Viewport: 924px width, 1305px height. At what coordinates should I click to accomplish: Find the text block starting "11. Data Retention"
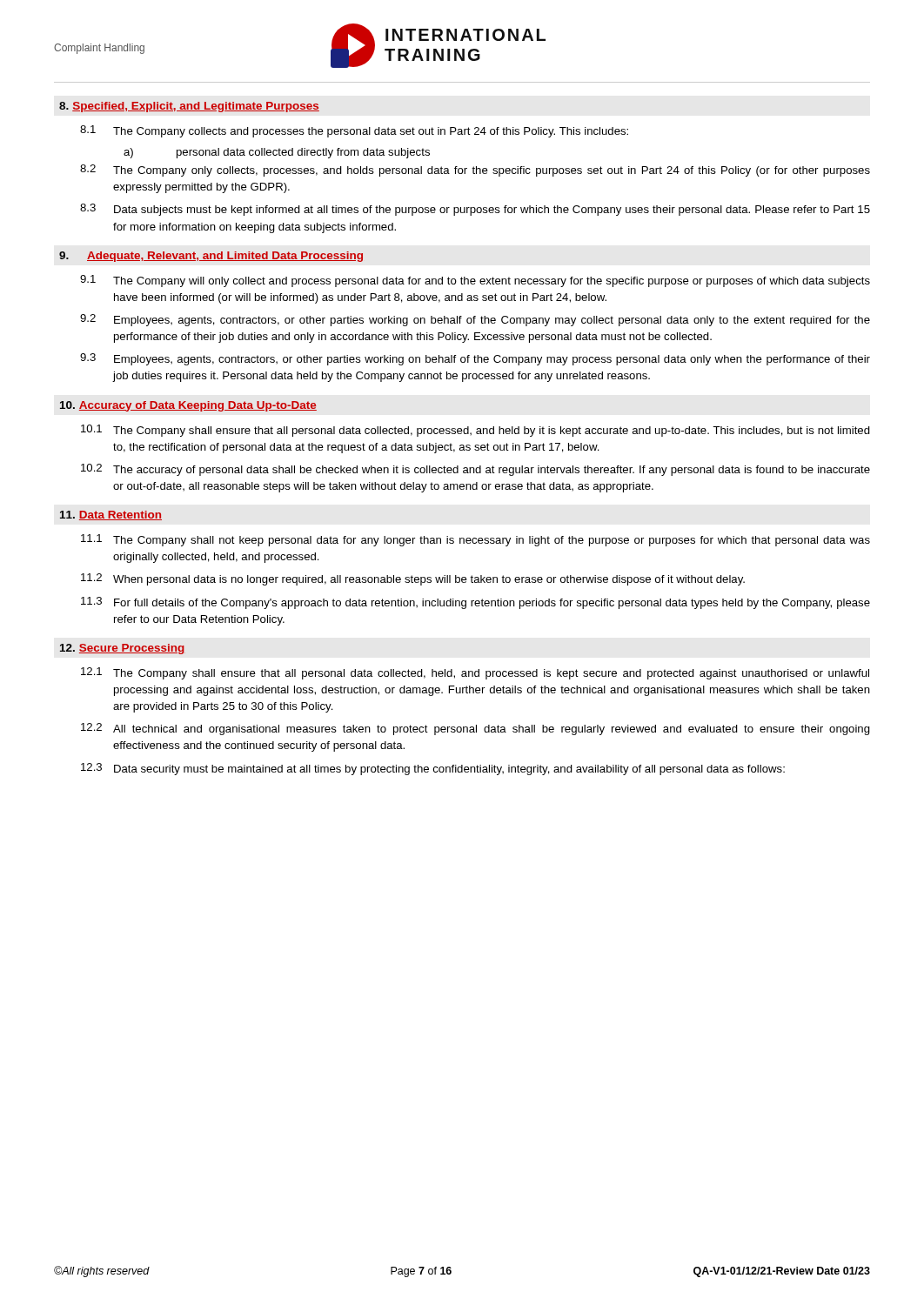pos(111,515)
